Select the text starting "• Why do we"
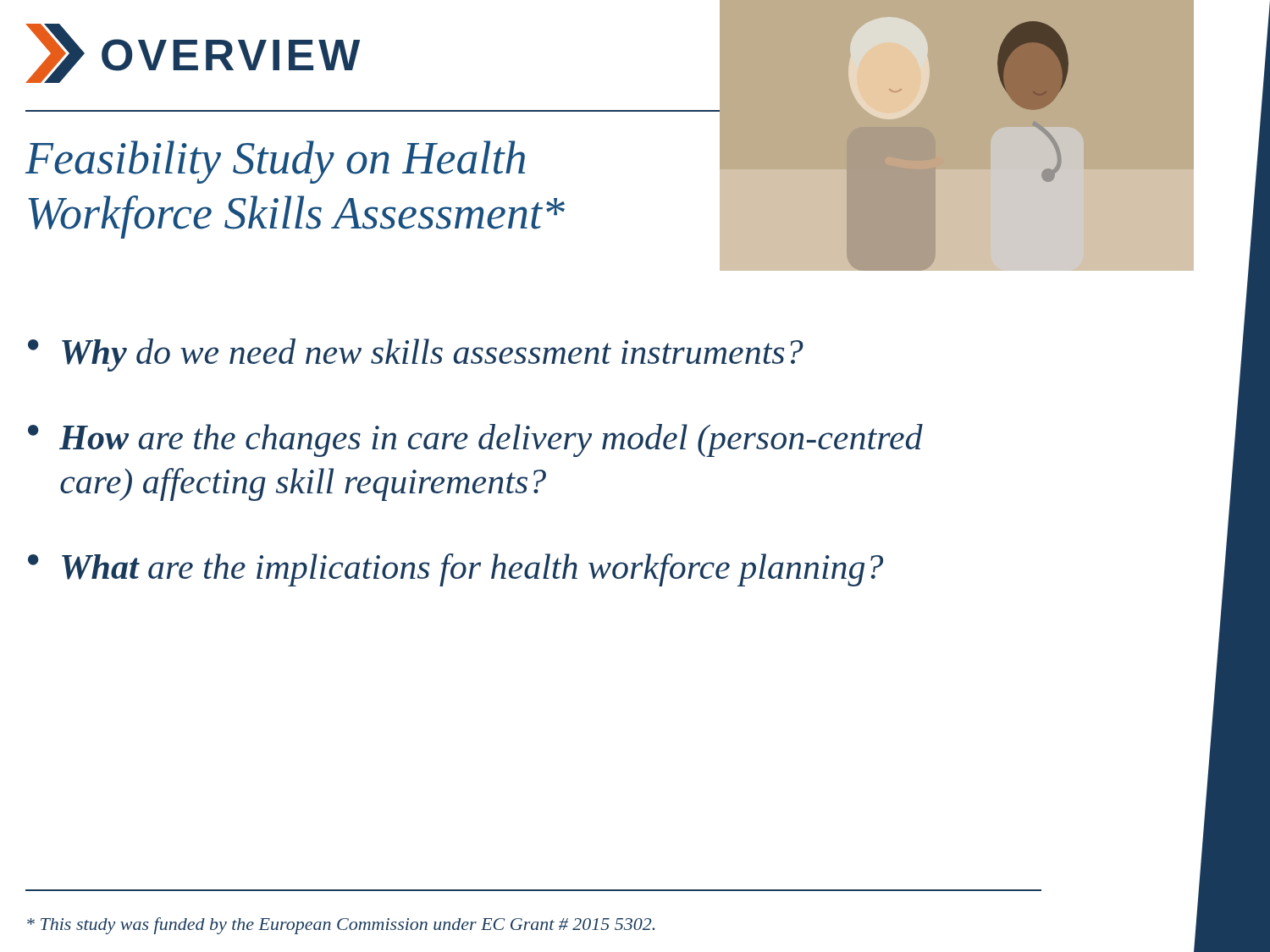This screenshot has width=1270, height=952. coord(414,352)
